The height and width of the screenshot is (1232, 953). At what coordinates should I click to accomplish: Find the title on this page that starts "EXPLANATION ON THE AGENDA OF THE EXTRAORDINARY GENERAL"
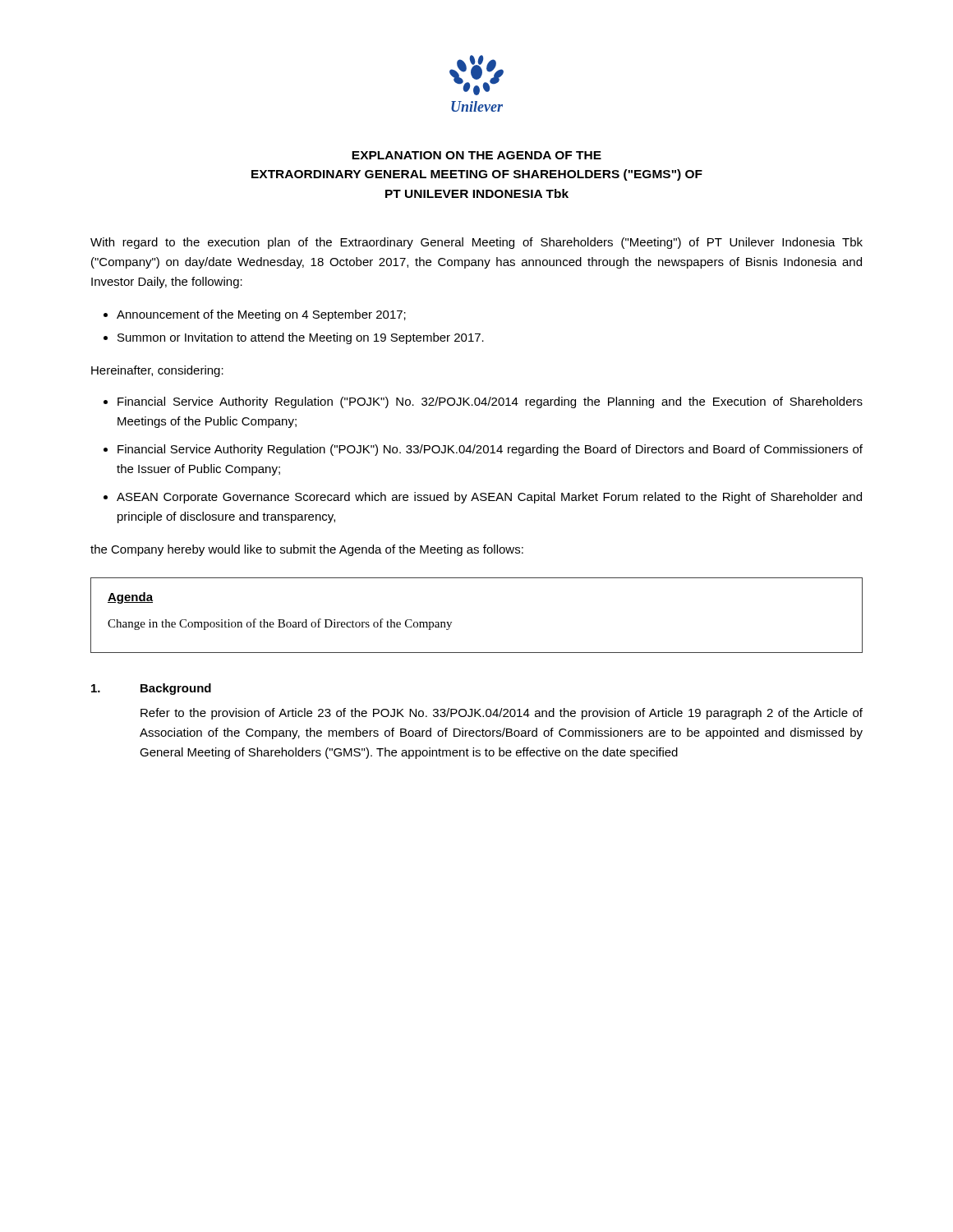click(476, 174)
